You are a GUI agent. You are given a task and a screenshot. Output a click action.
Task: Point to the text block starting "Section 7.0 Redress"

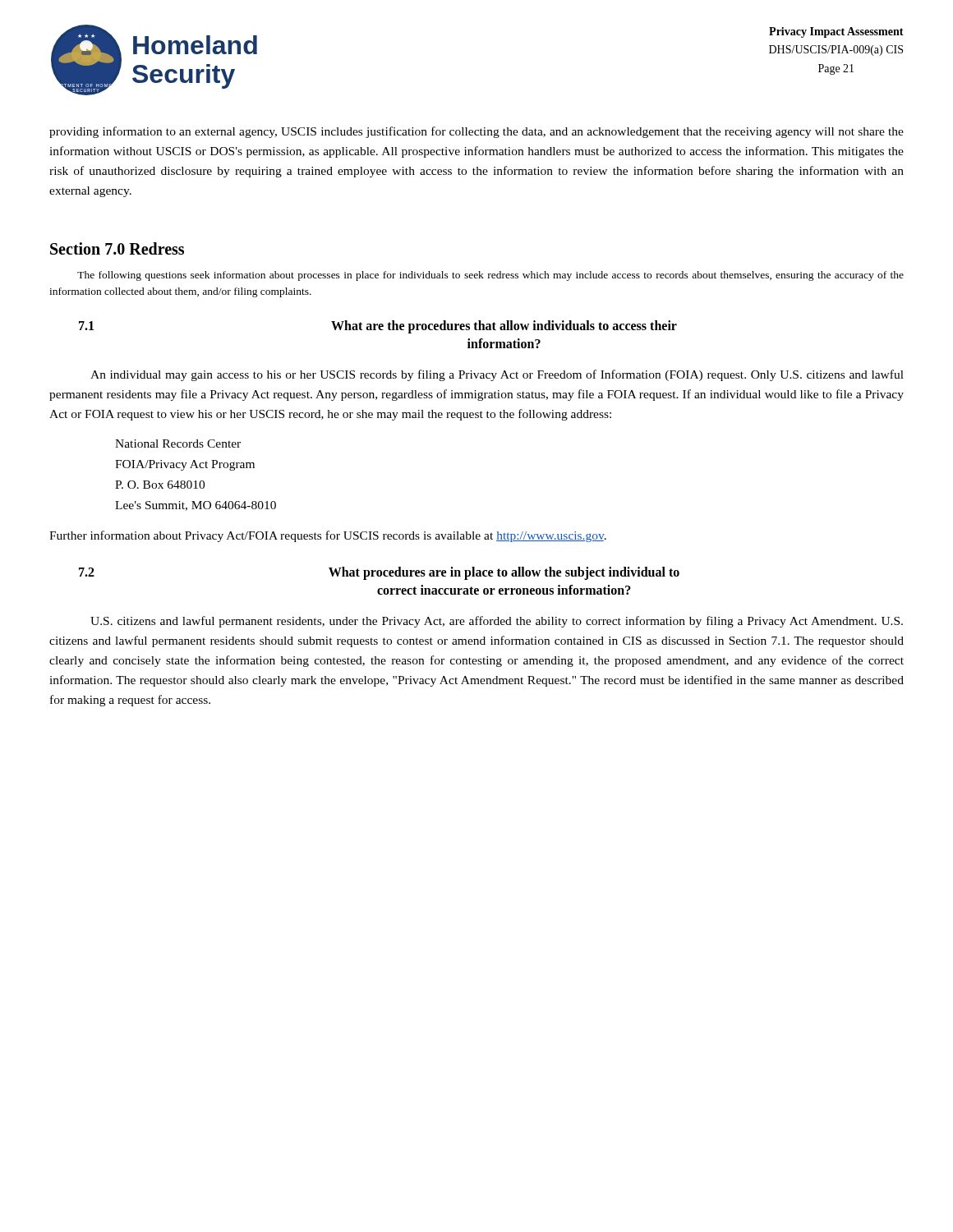coord(117,249)
